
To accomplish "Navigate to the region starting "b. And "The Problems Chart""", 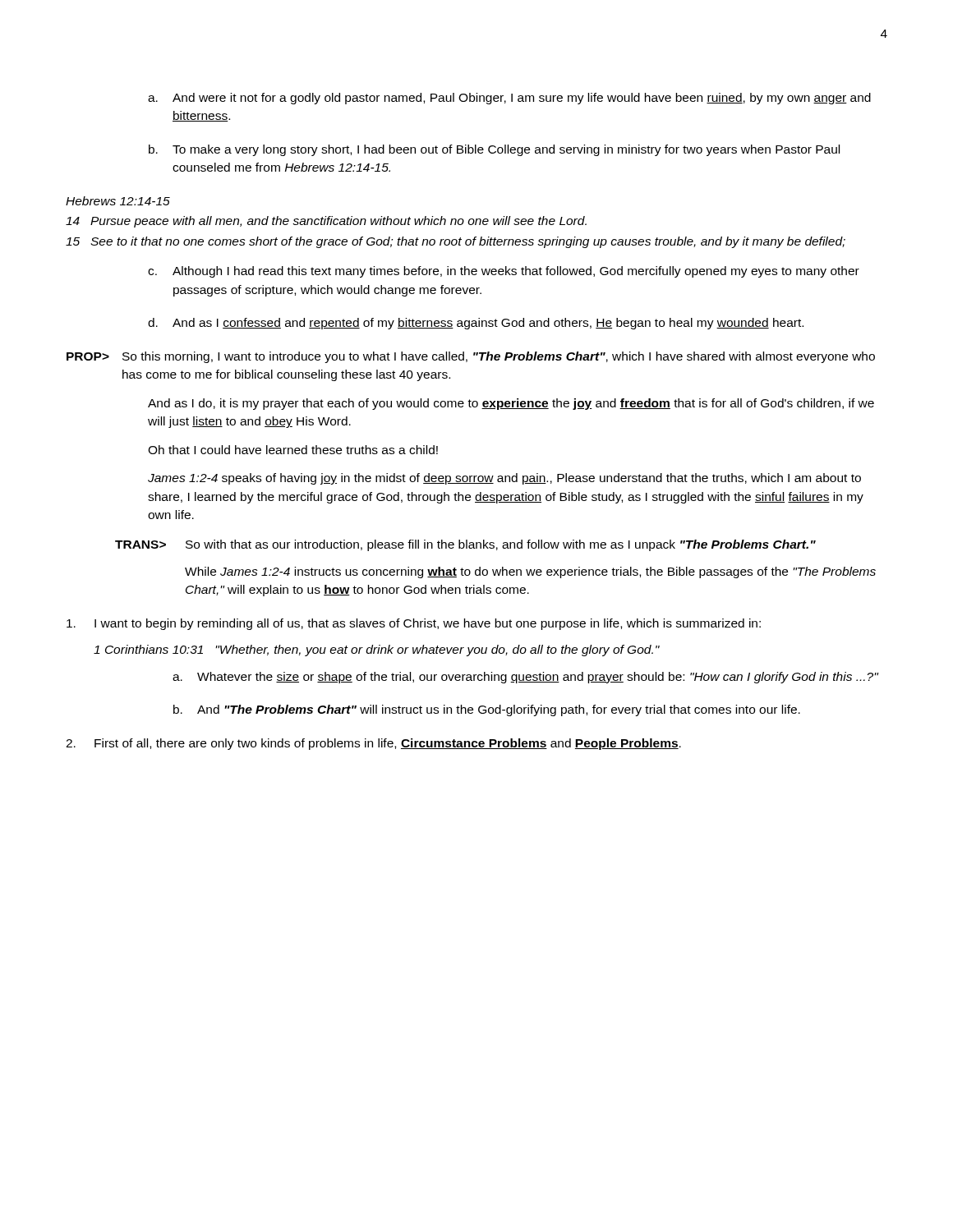I will (x=530, y=710).
